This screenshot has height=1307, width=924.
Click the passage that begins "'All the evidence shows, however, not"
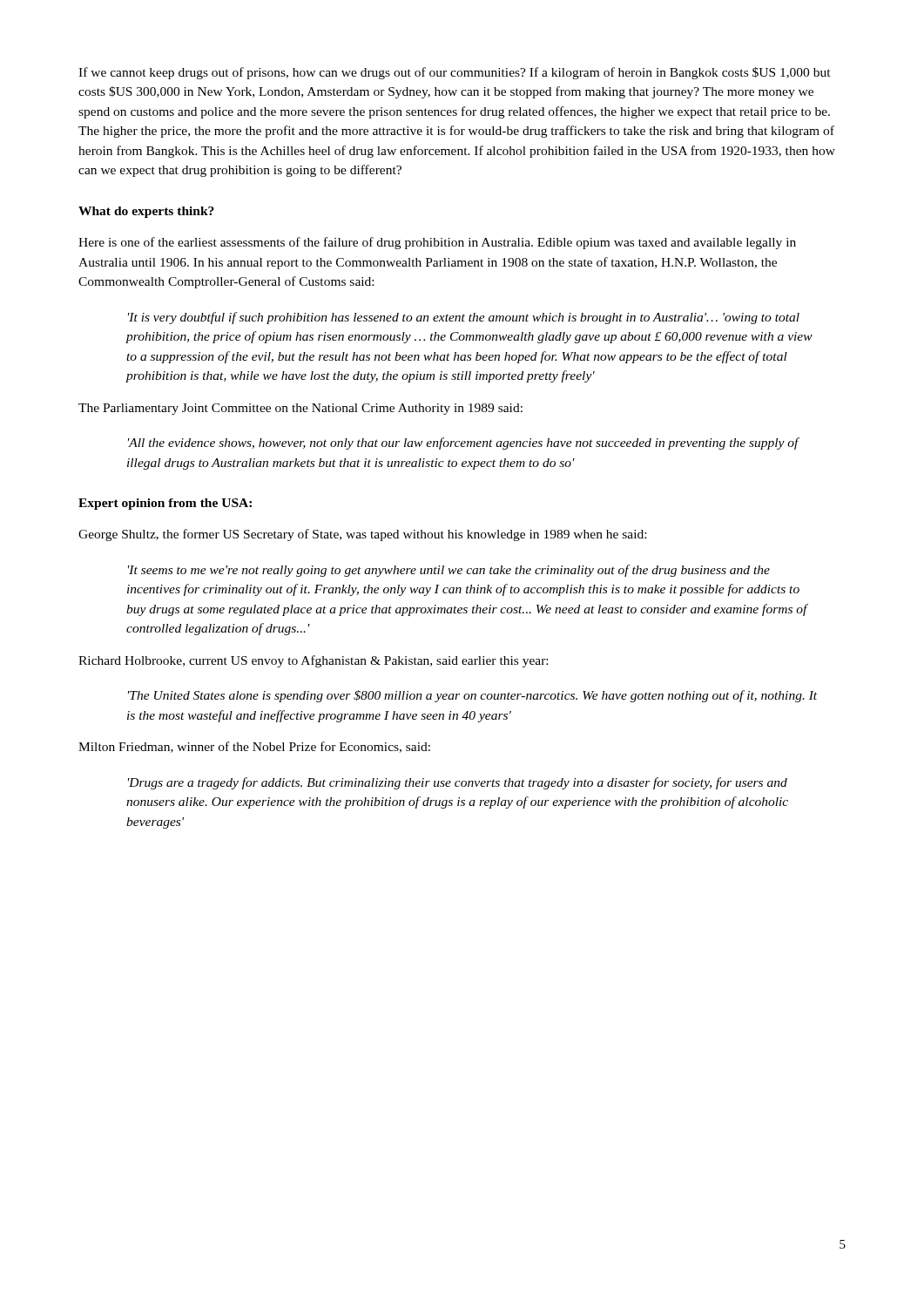[462, 452]
